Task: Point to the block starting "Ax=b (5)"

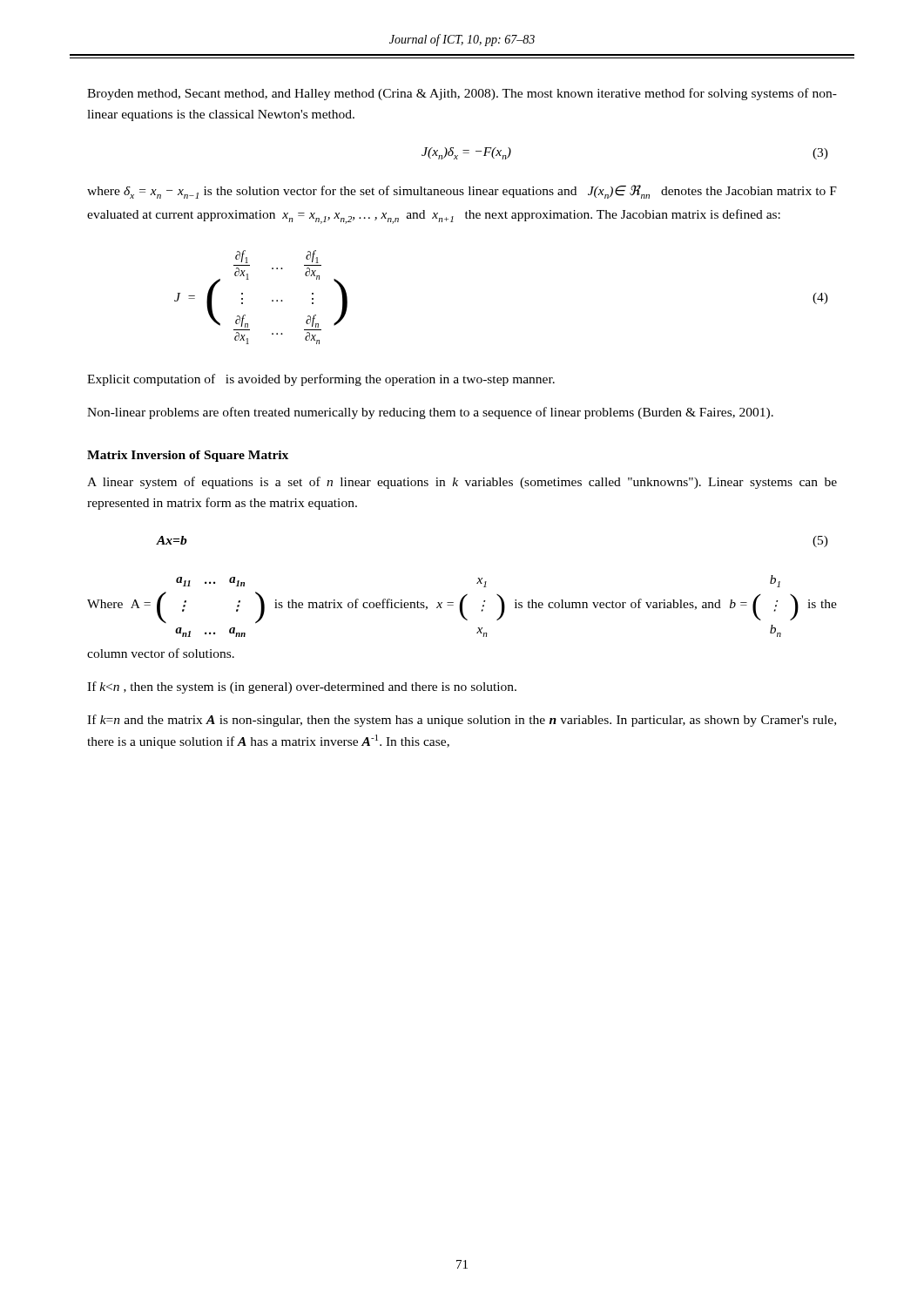Action: (x=164, y=542)
